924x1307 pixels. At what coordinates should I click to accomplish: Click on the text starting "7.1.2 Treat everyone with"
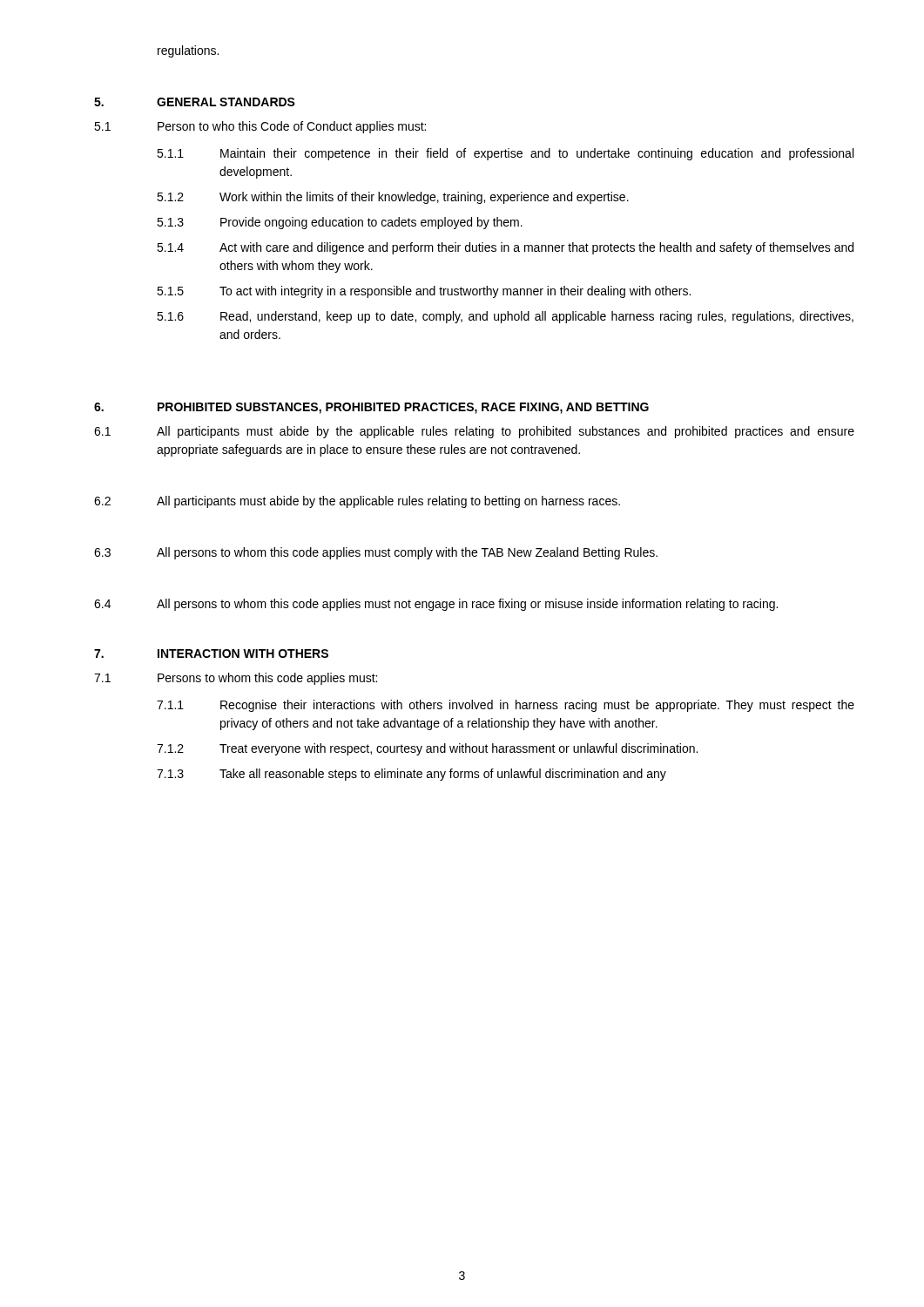(506, 749)
